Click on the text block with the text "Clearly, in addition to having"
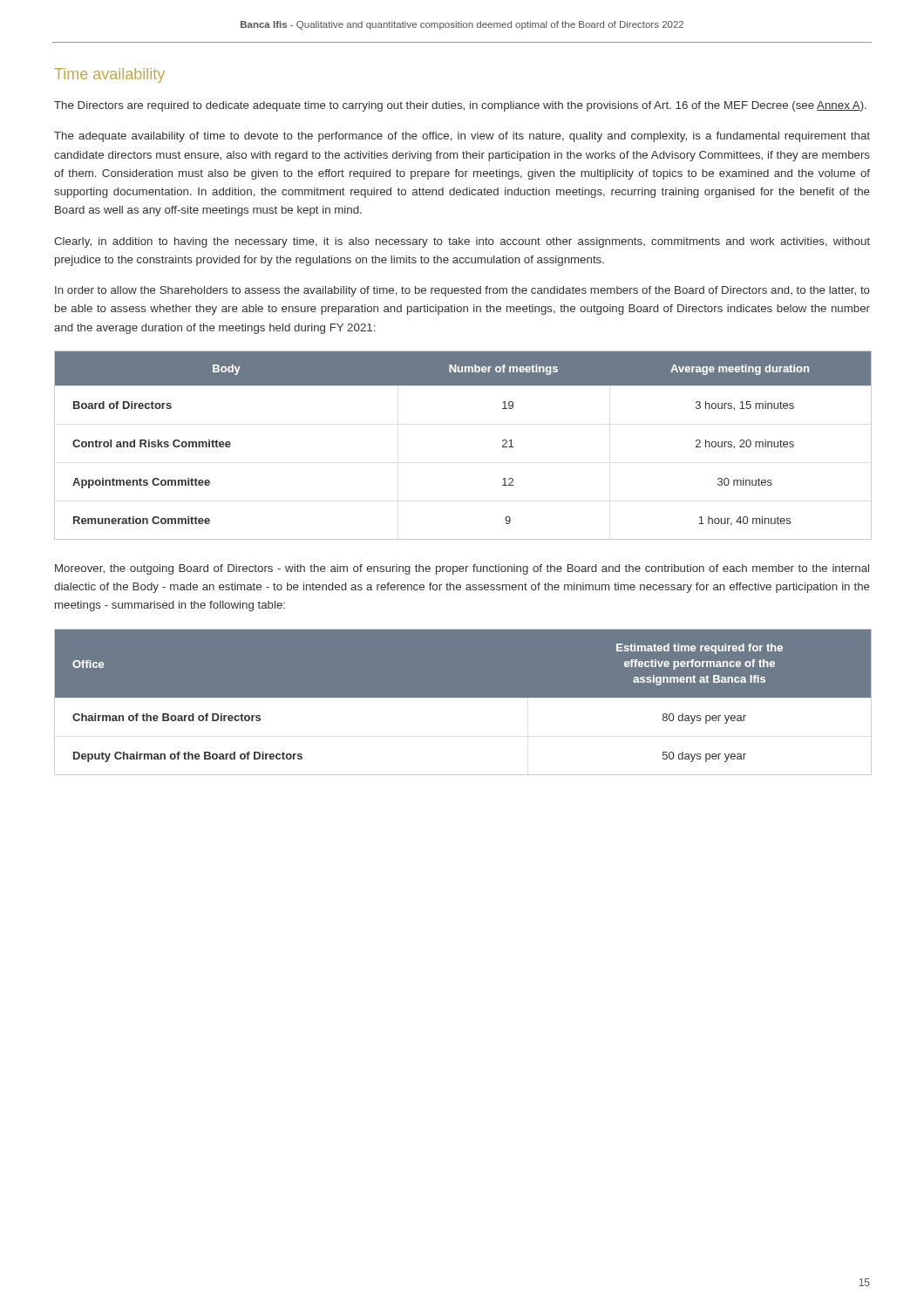 point(462,250)
